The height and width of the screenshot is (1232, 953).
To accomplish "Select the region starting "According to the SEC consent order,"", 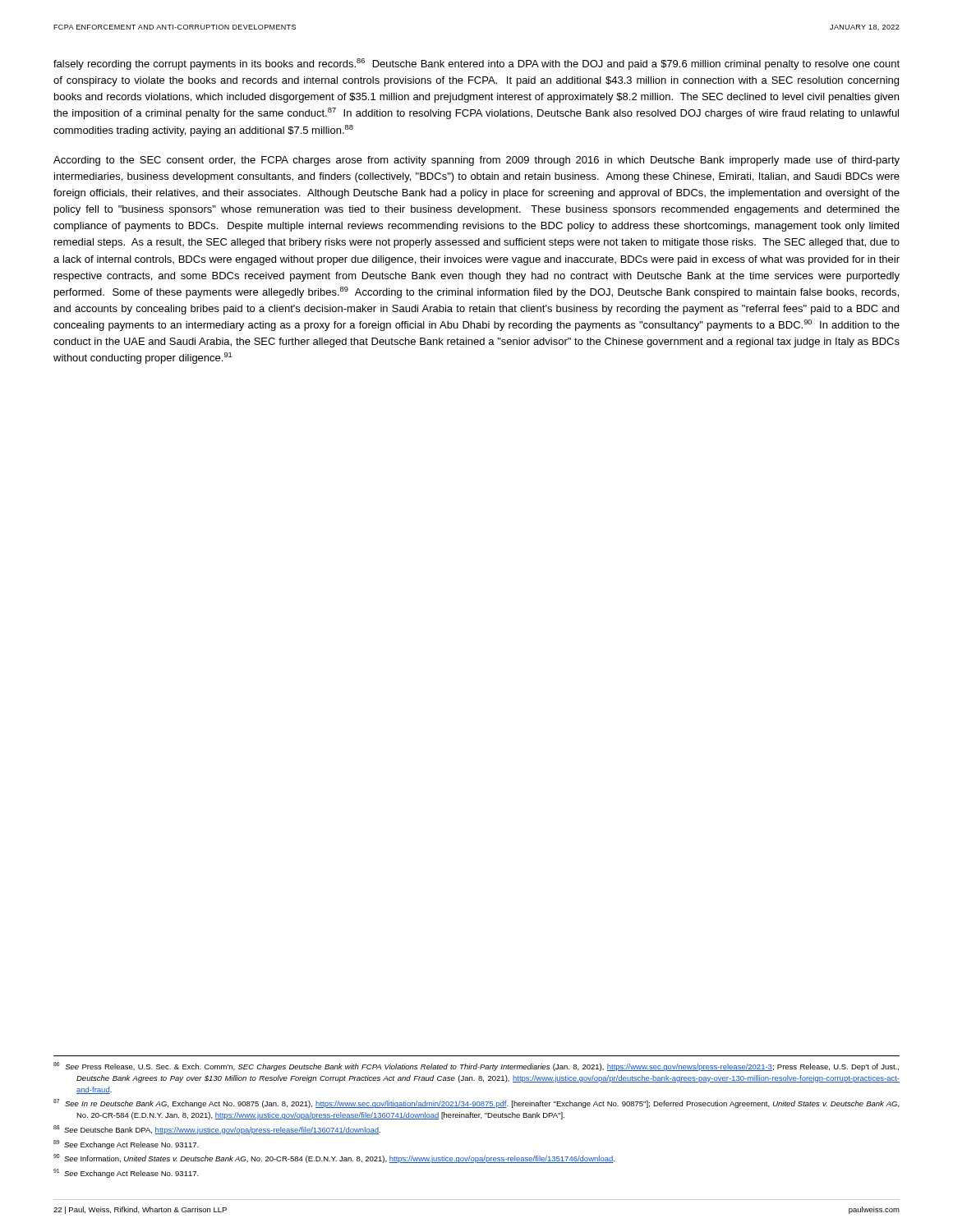I will click(x=476, y=259).
